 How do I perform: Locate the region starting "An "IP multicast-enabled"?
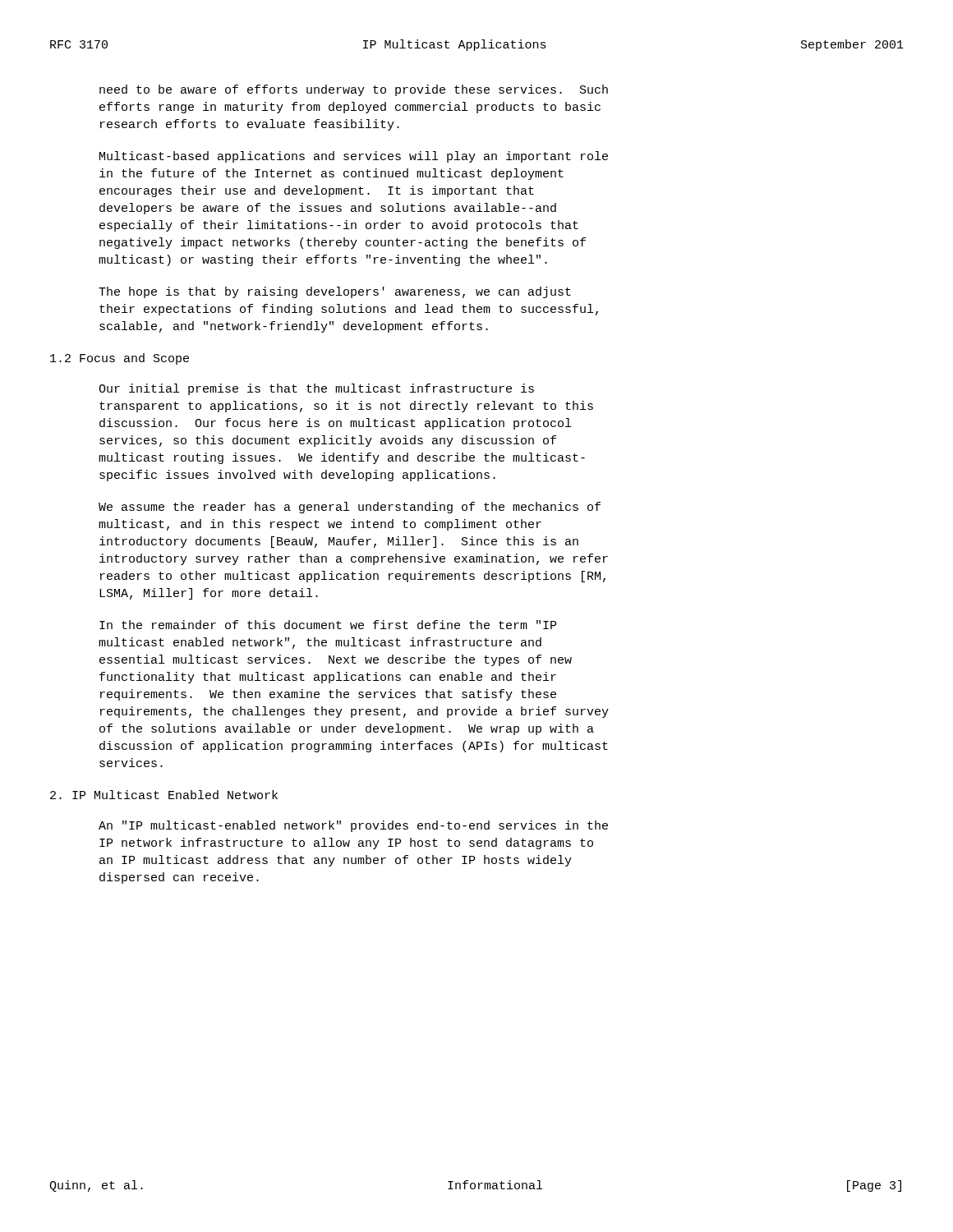[354, 853]
